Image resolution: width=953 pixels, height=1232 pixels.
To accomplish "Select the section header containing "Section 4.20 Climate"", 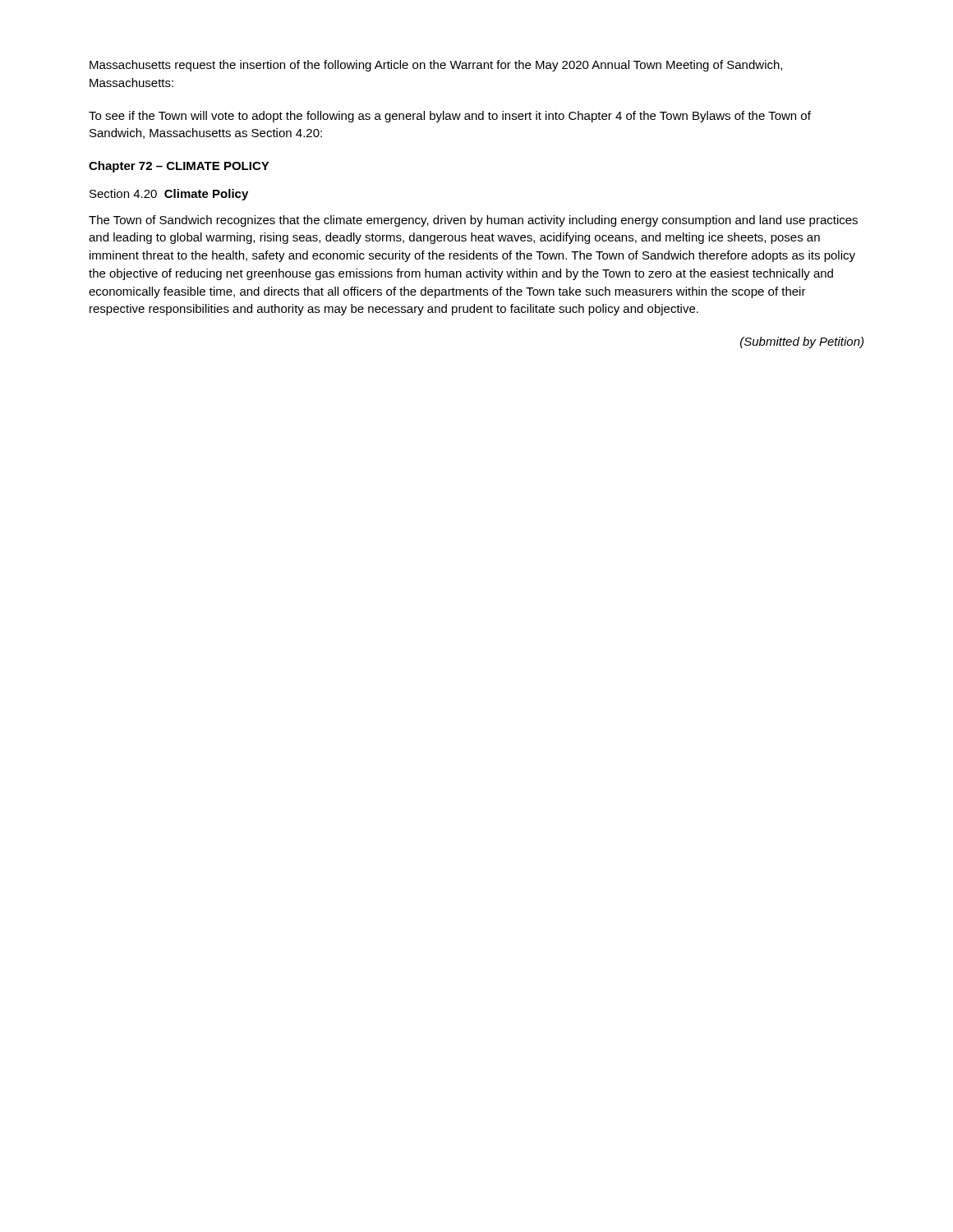I will coord(169,193).
